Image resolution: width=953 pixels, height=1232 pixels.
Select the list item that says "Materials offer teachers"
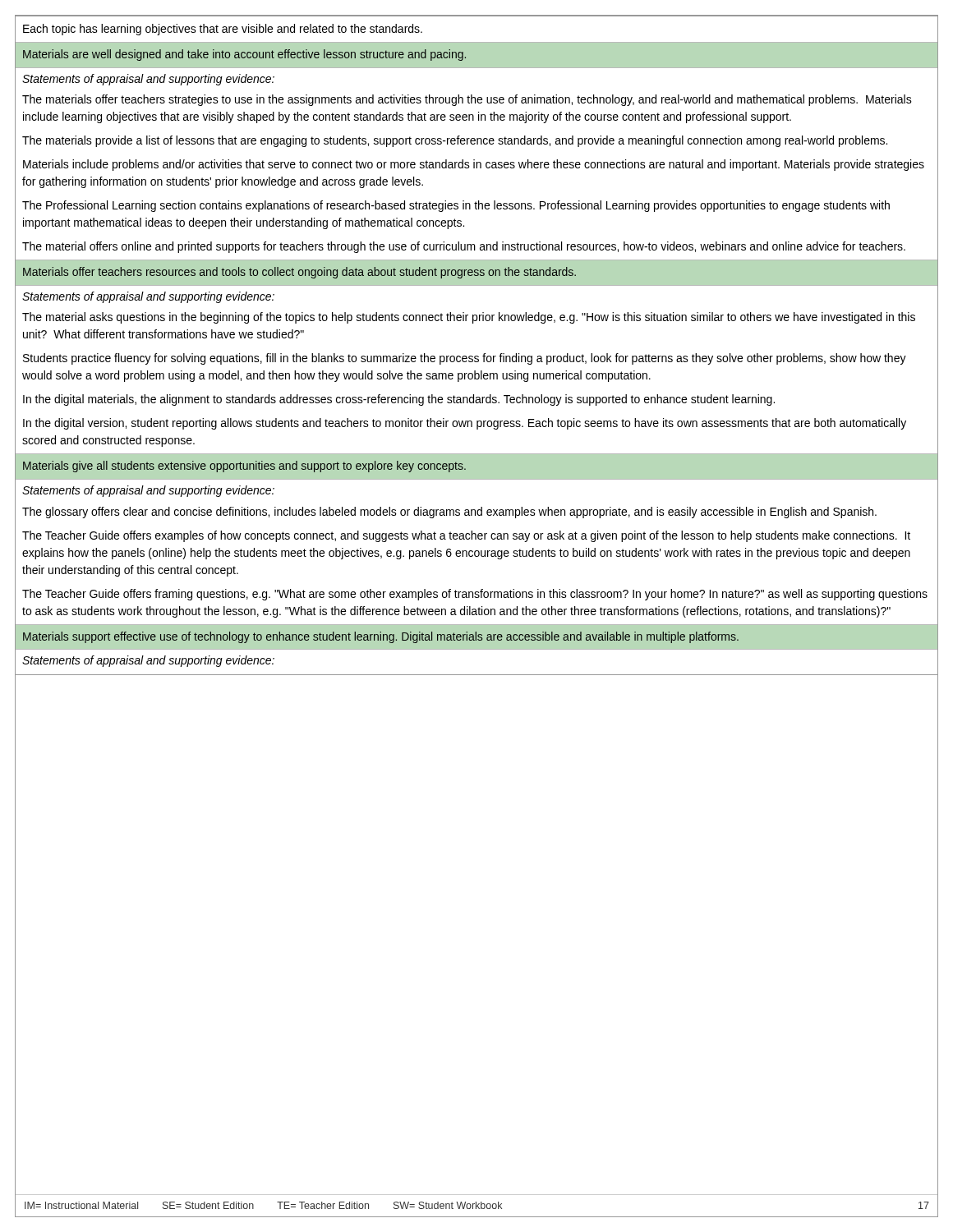pyautogui.click(x=300, y=272)
